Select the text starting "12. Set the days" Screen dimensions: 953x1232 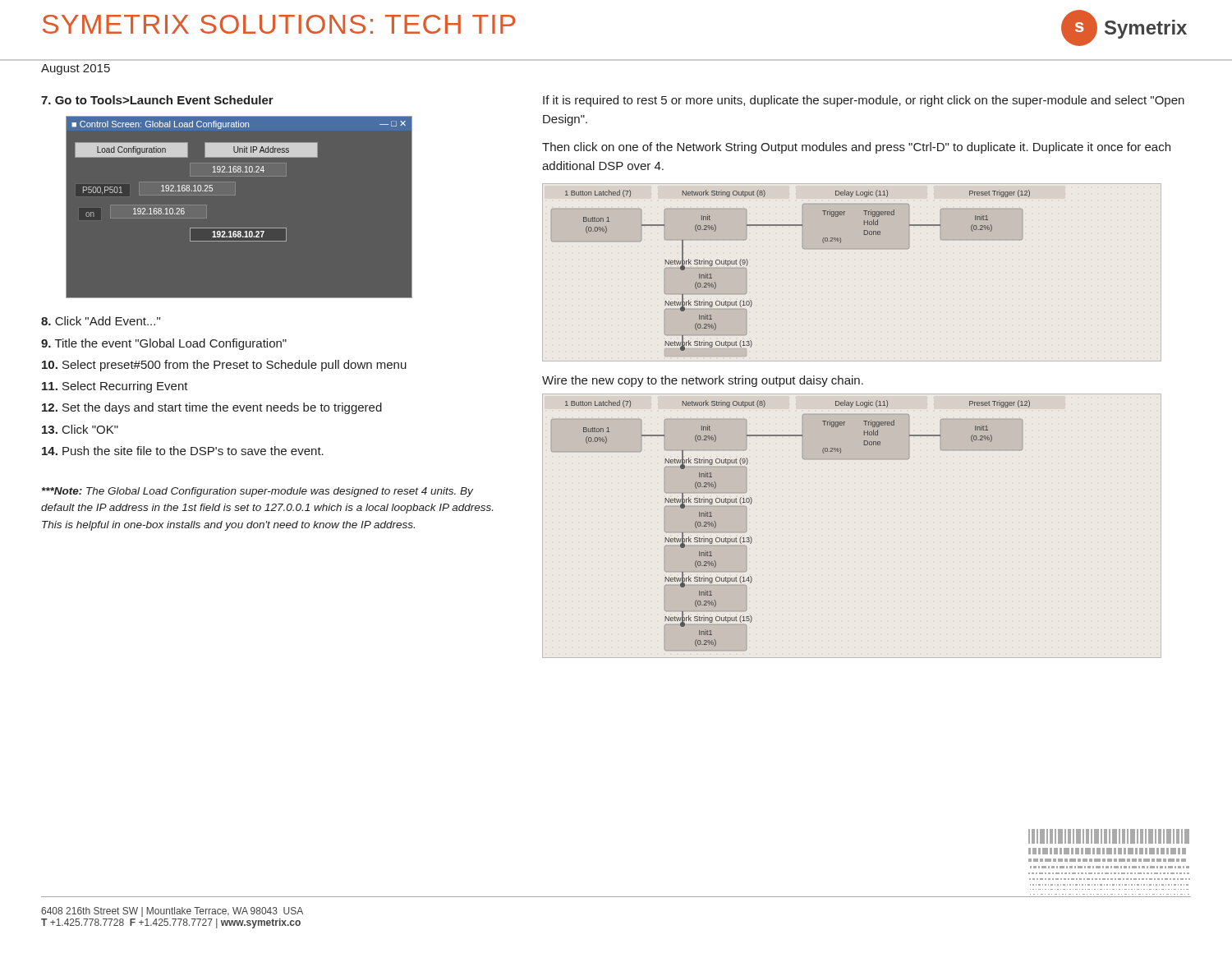(212, 407)
